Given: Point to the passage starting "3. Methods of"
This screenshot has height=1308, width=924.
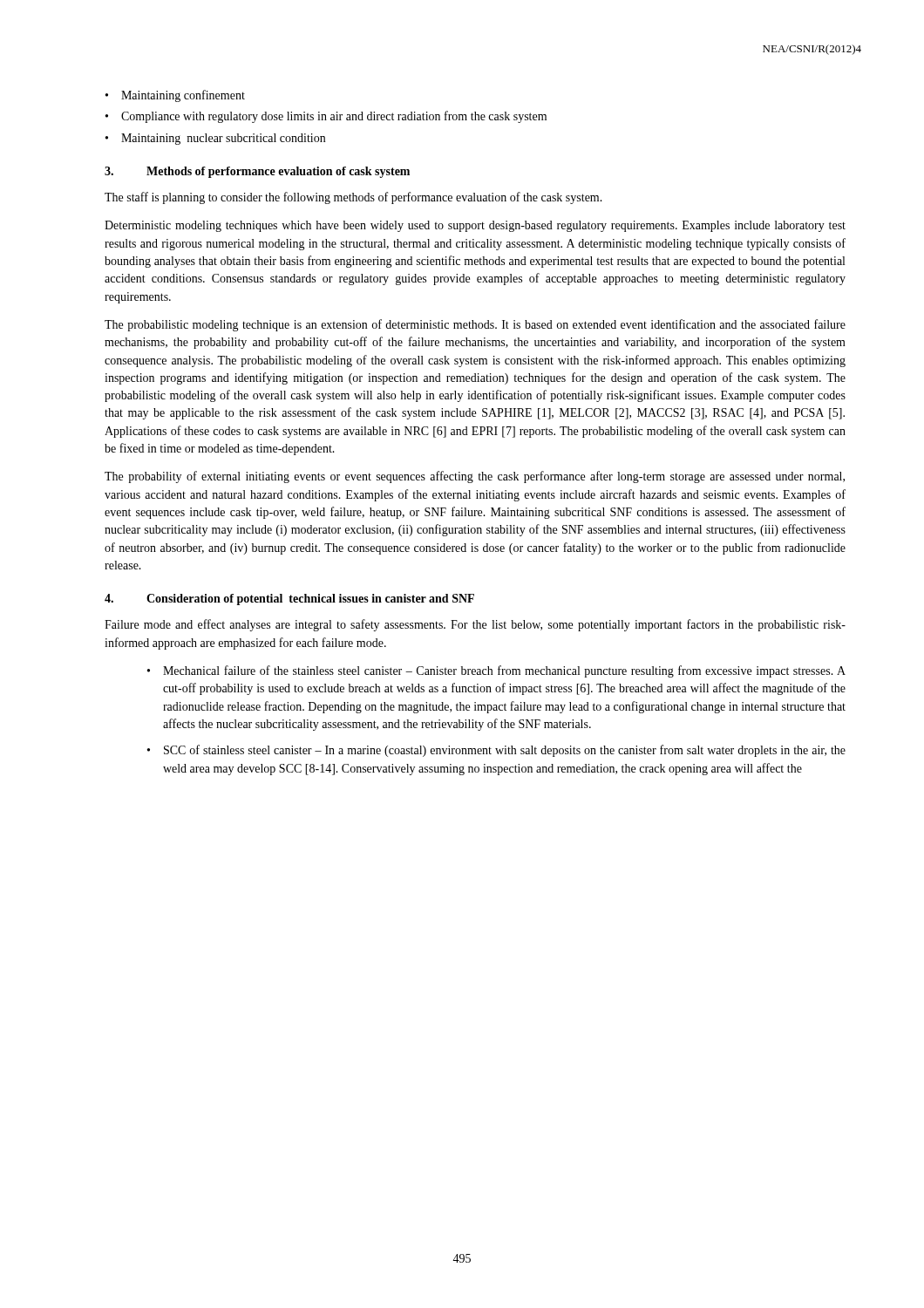Looking at the screenshot, I should (257, 172).
